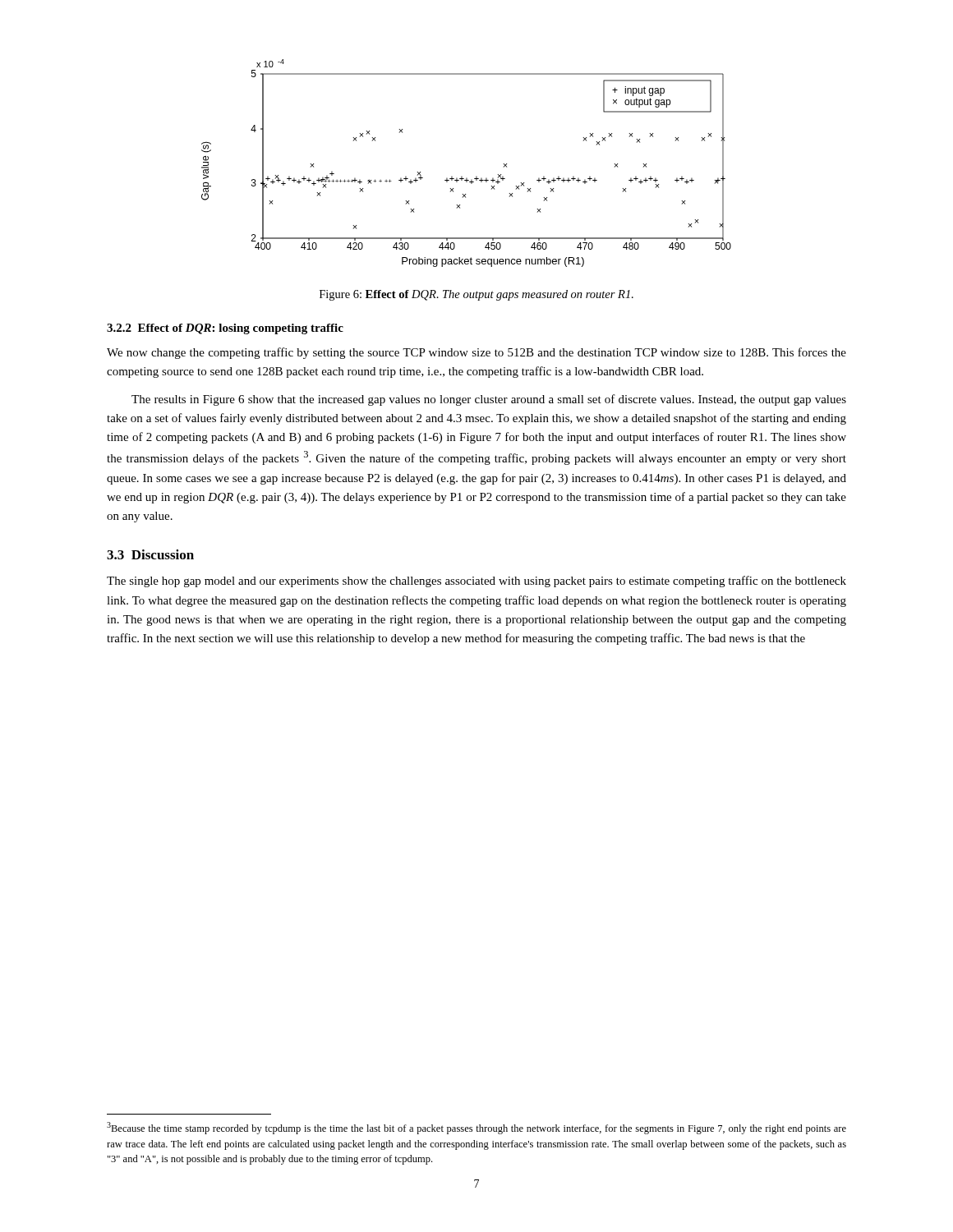Select the section header with the text "3.3 Discussion"
This screenshot has height=1232, width=953.
coord(150,555)
